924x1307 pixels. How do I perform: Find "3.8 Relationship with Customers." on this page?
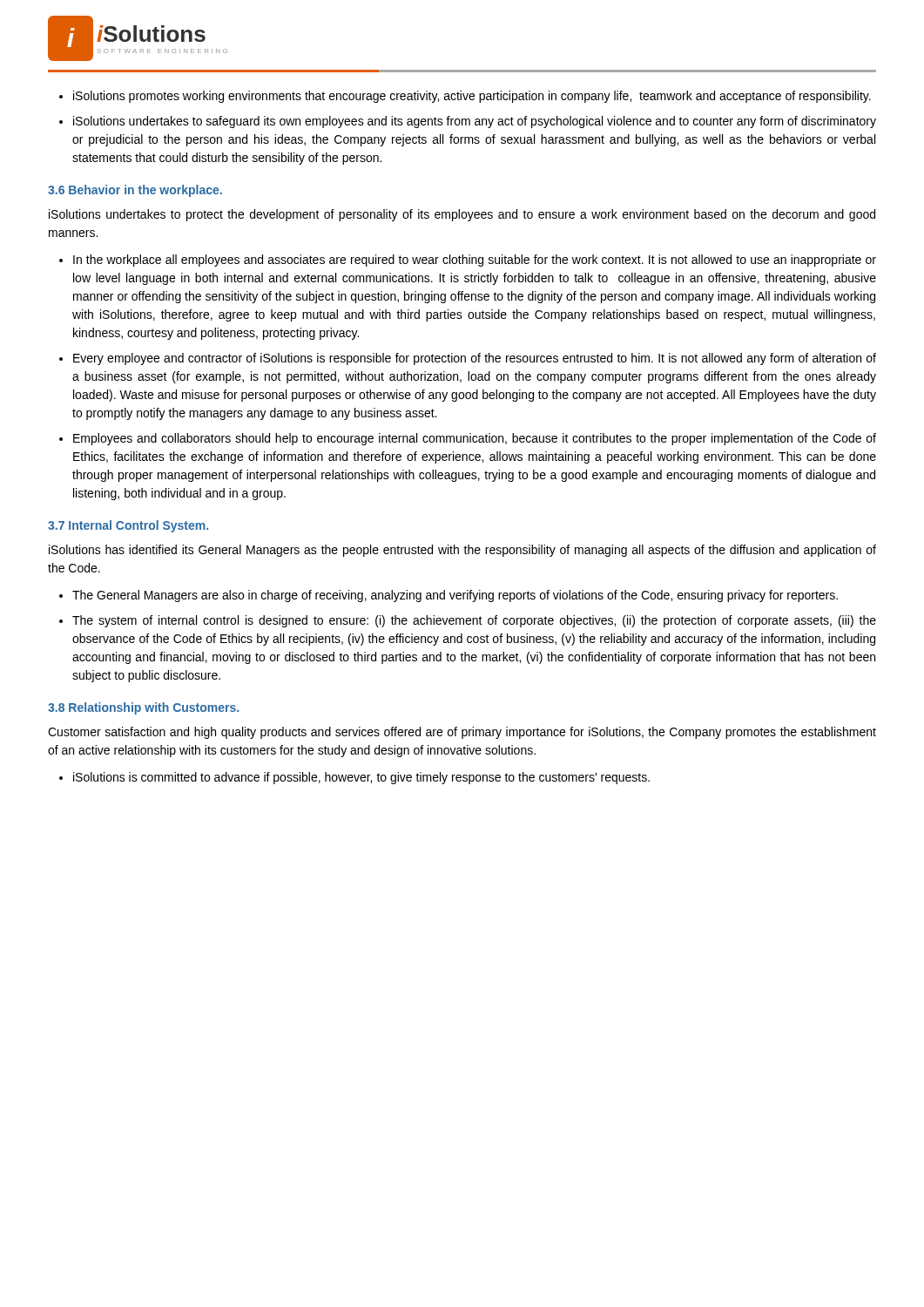point(144,708)
